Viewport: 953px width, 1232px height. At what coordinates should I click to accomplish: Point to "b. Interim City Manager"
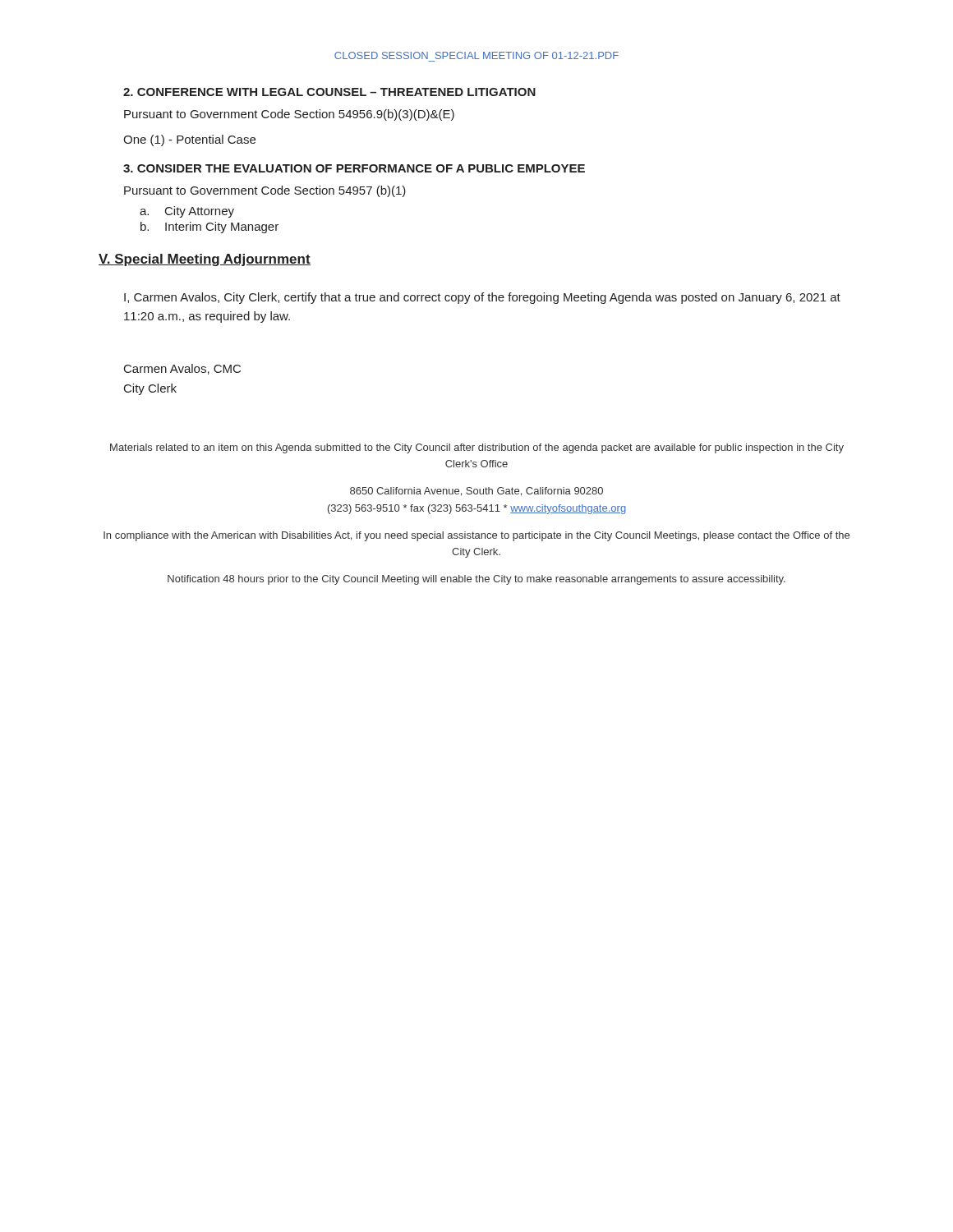click(209, 226)
